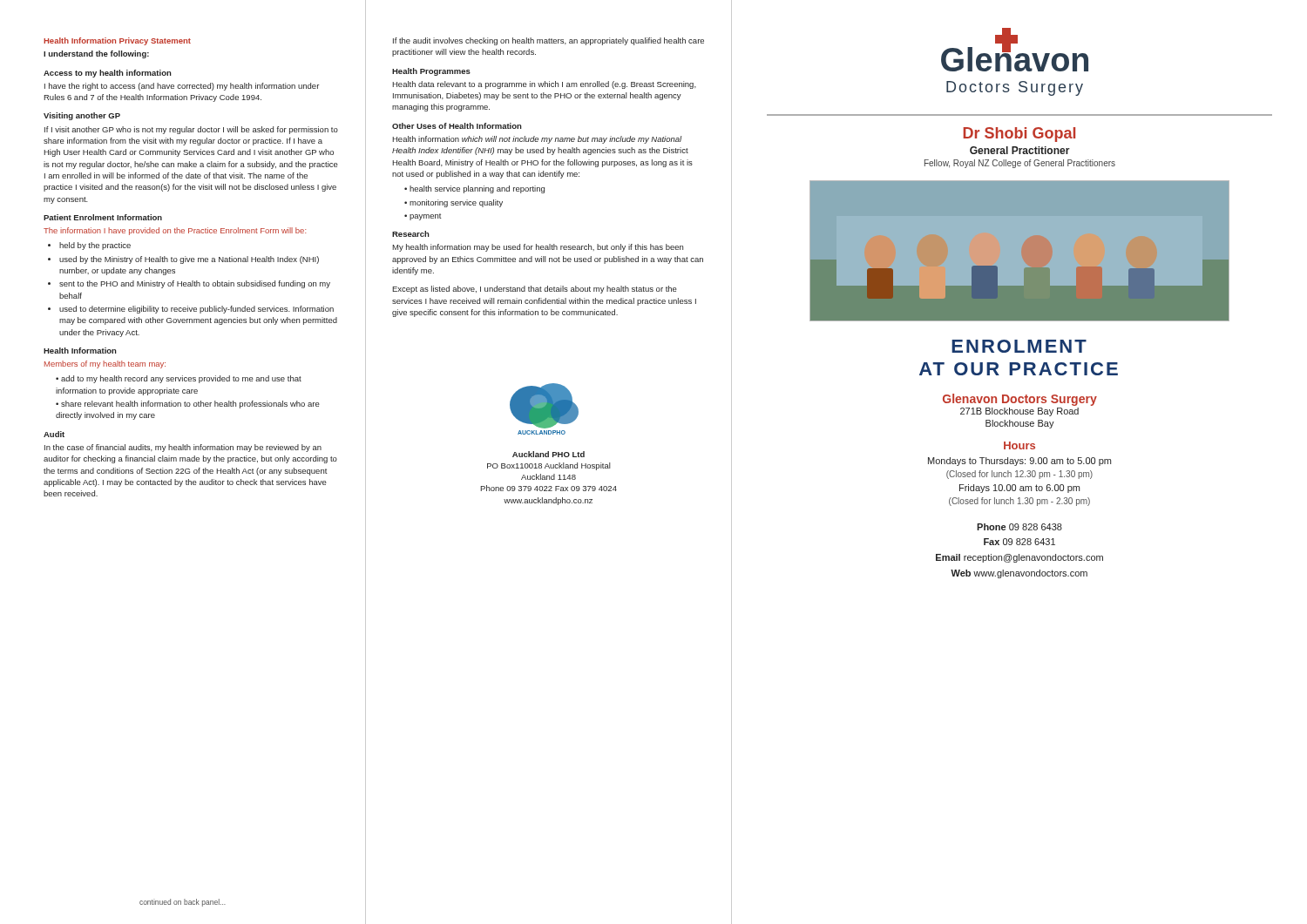Point to the element starting "Fellow, Royal NZ College of General Practitioners"

1019,163
